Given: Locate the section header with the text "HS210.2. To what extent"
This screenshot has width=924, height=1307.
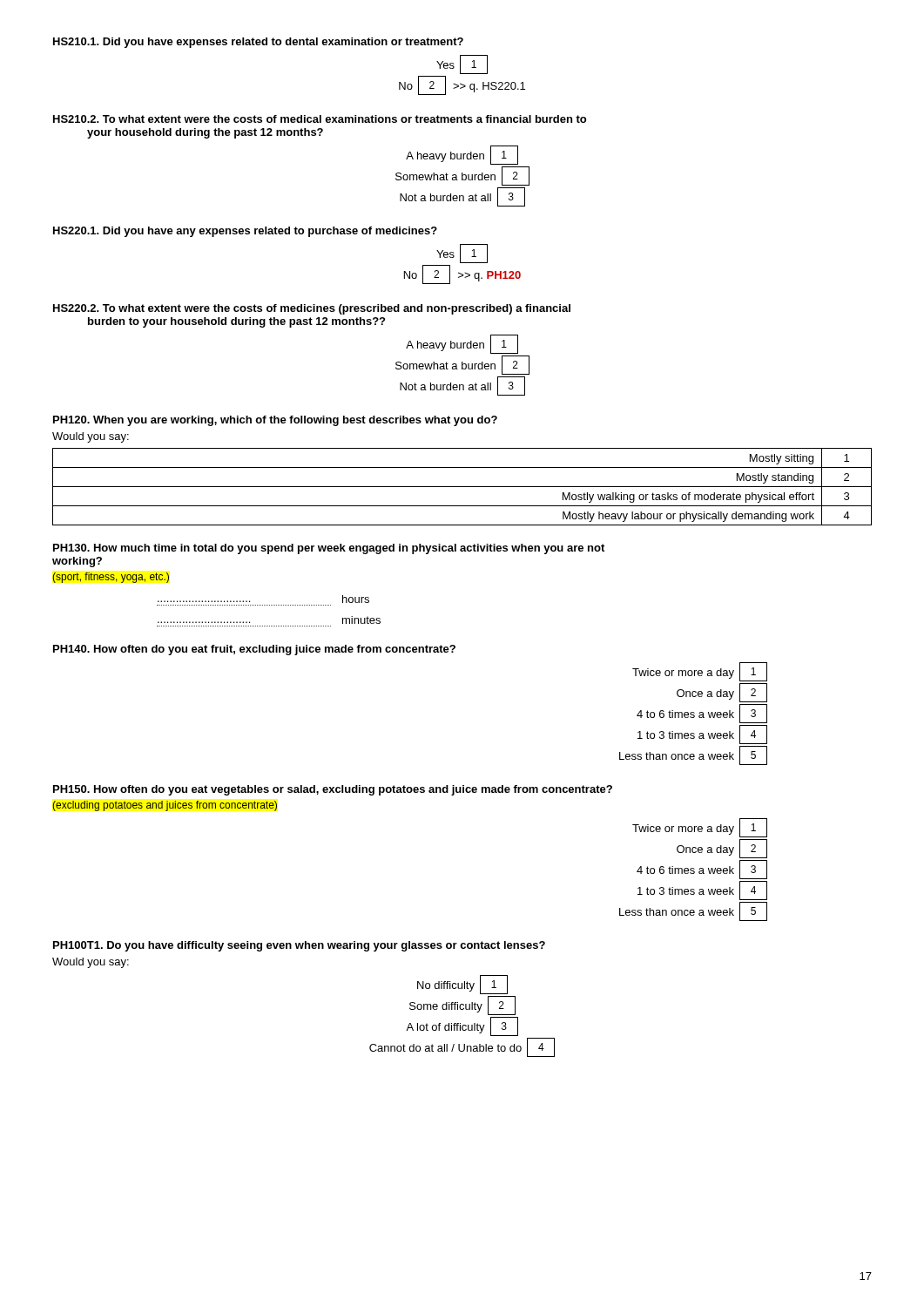Looking at the screenshot, I should click(320, 125).
